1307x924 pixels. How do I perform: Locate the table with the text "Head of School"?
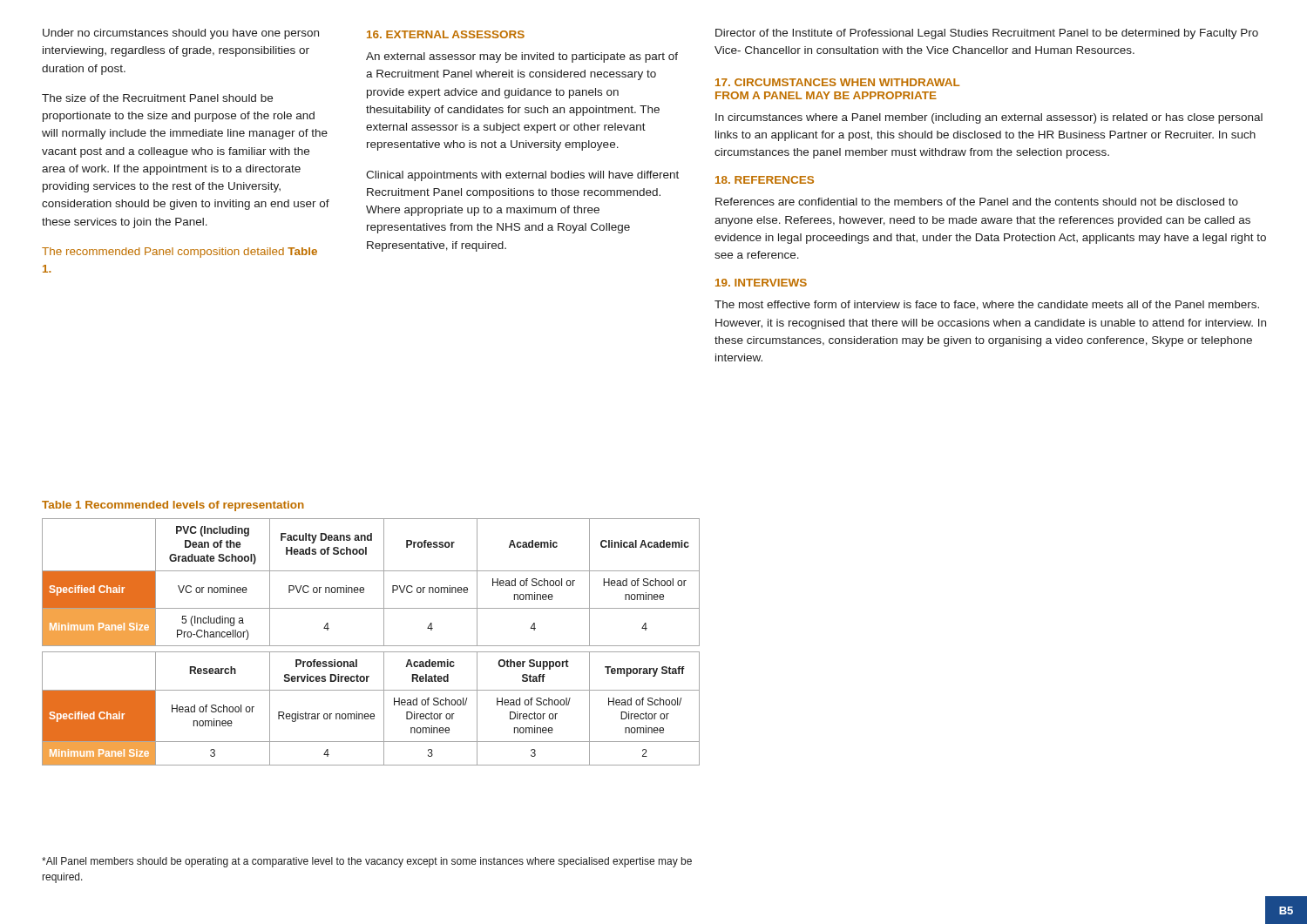tap(373, 642)
